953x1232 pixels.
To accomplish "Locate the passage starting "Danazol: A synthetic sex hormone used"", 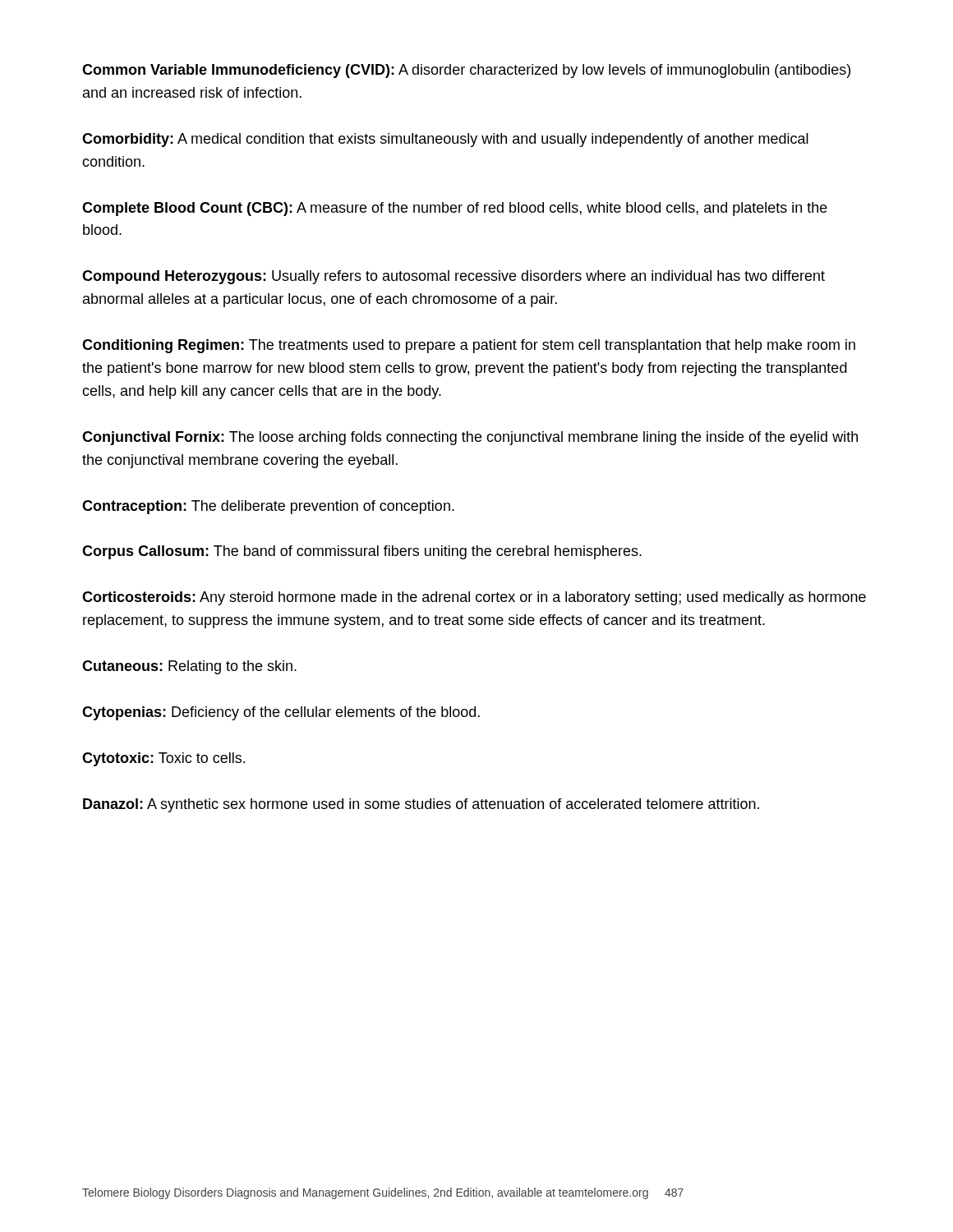I will (x=421, y=804).
